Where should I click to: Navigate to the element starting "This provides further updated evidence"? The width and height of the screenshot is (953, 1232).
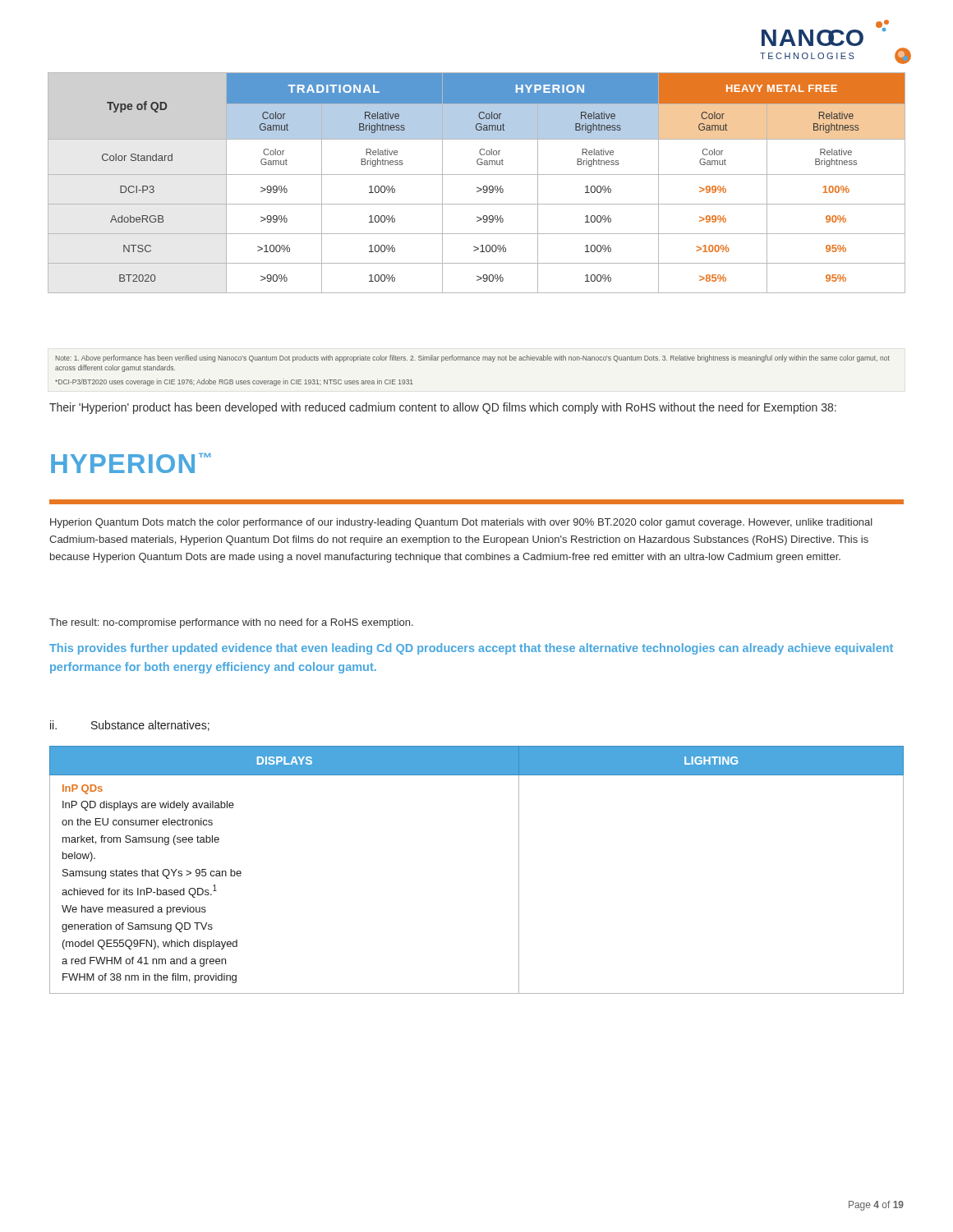(x=471, y=658)
